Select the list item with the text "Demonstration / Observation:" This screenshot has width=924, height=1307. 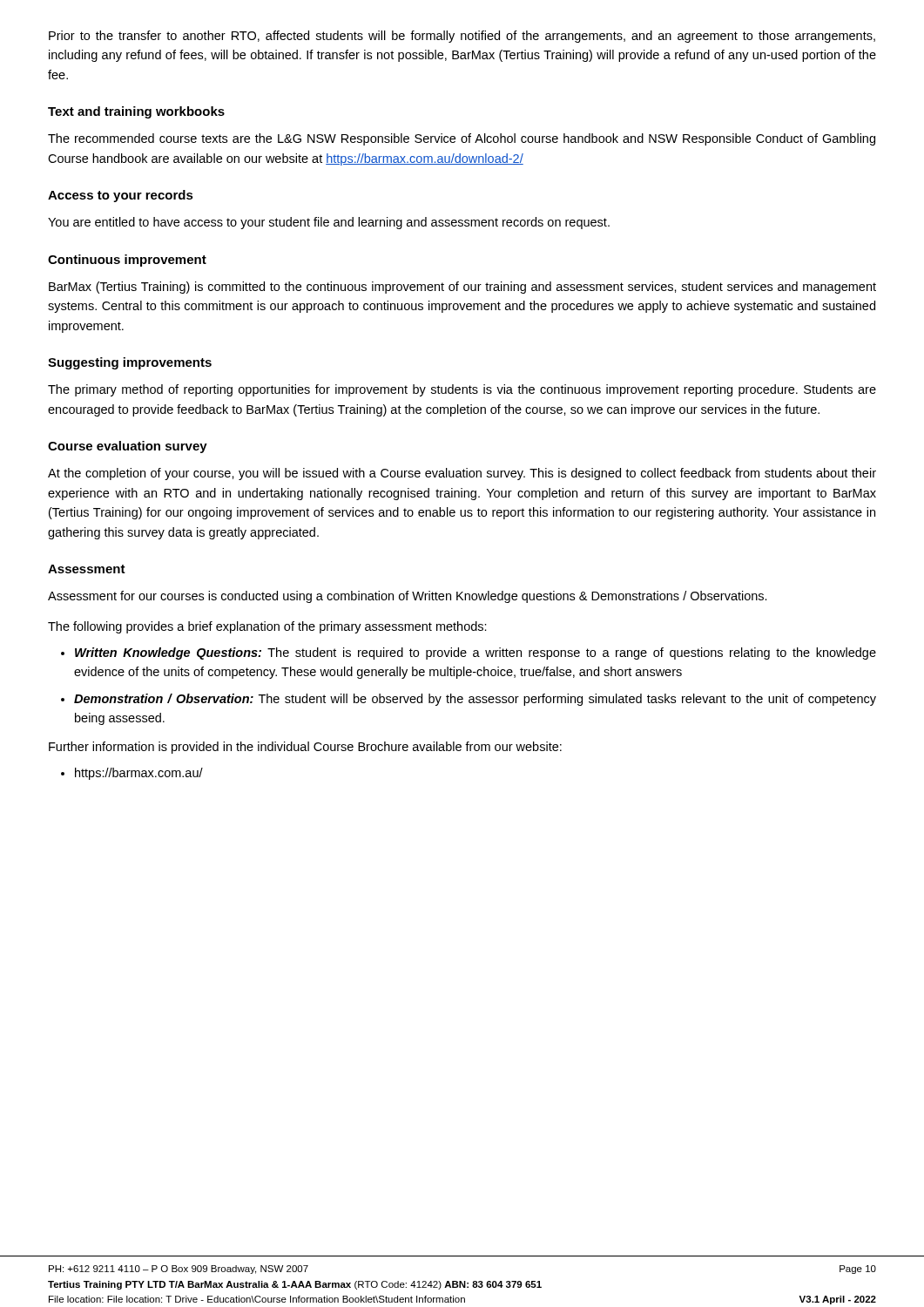click(x=475, y=709)
